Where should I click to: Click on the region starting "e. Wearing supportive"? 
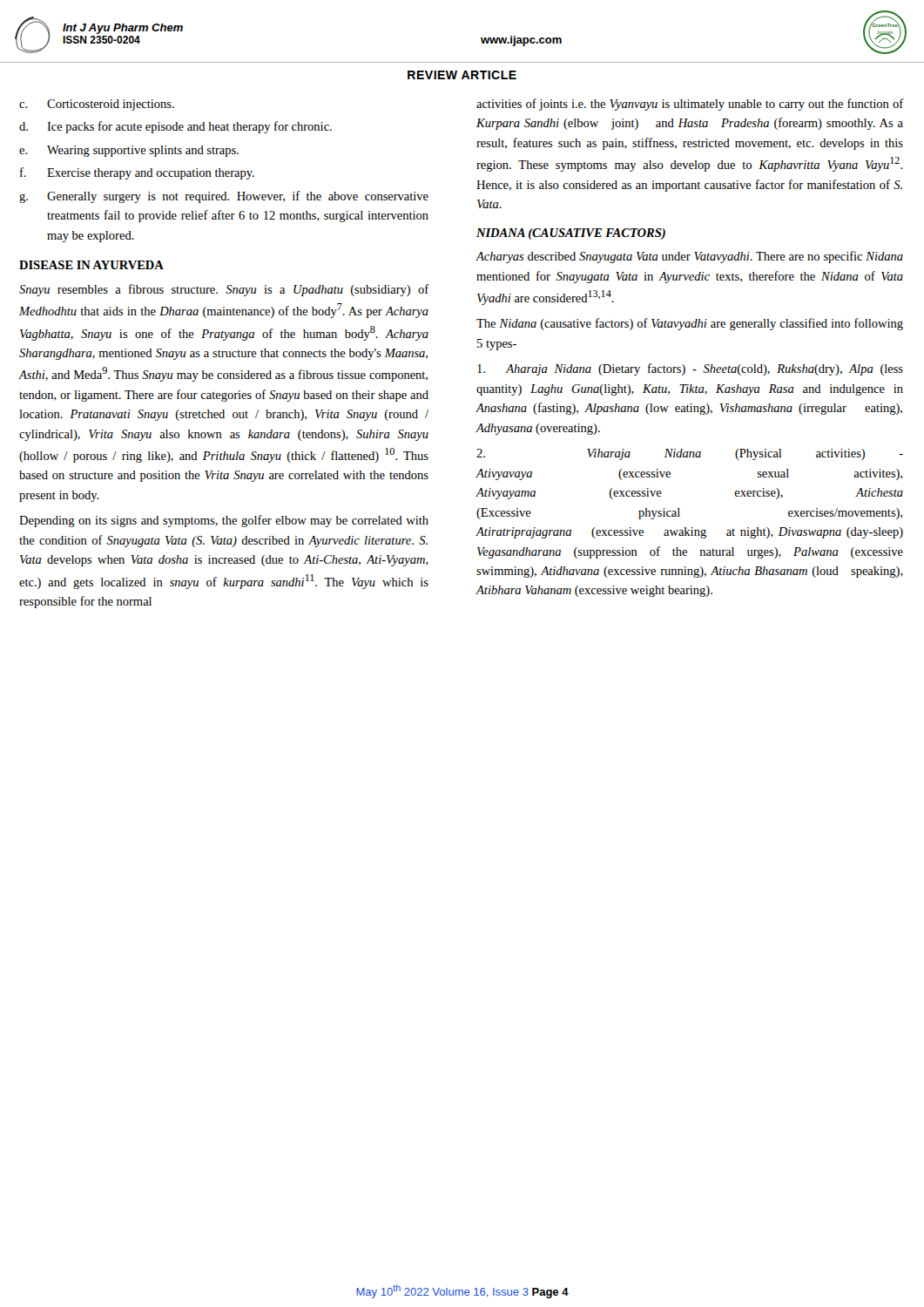[224, 150]
